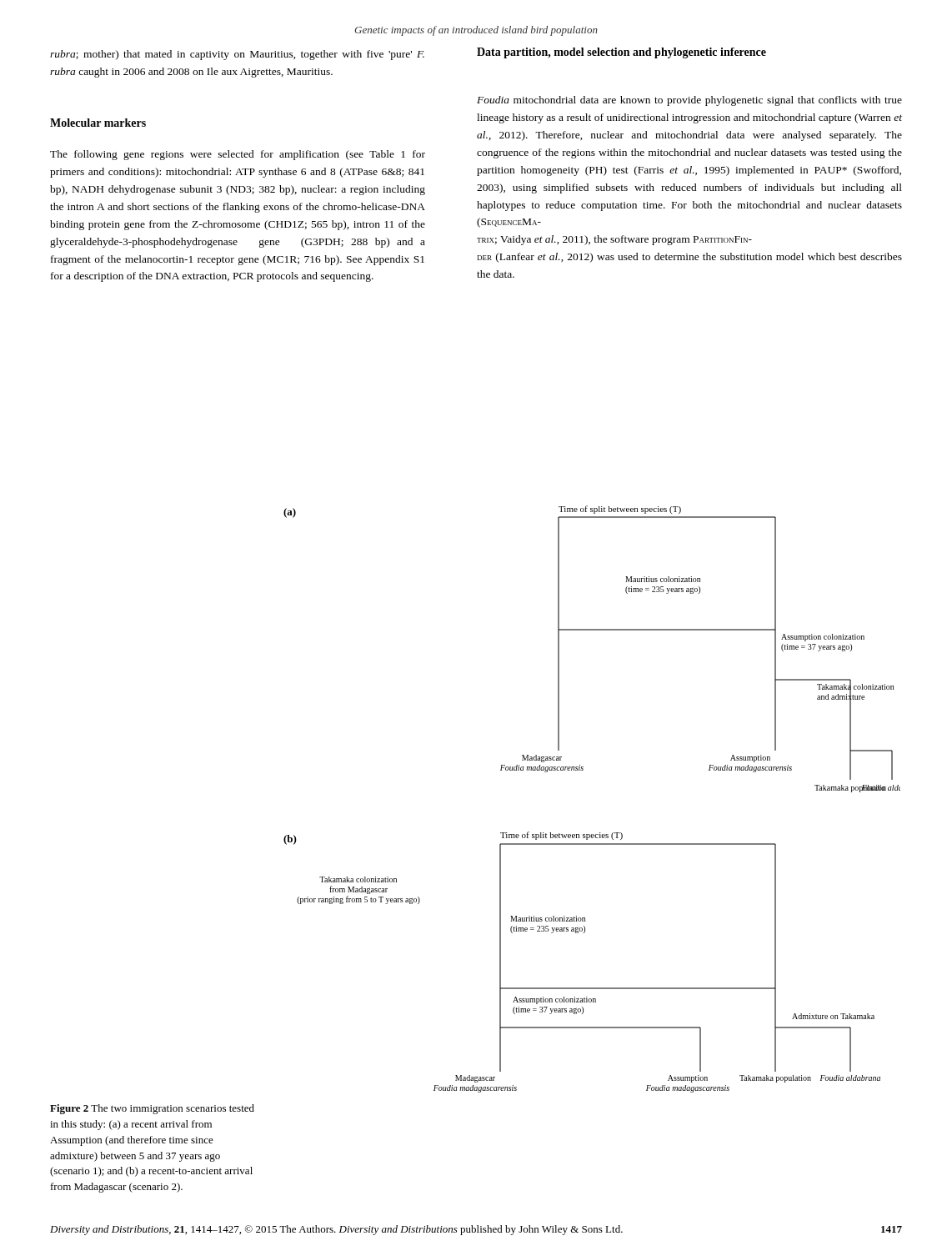The width and height of the screenshot is (952, 1251).
Task: Point to the block beginning "Foudia mitochondrial data are known"
Action: 689,187
